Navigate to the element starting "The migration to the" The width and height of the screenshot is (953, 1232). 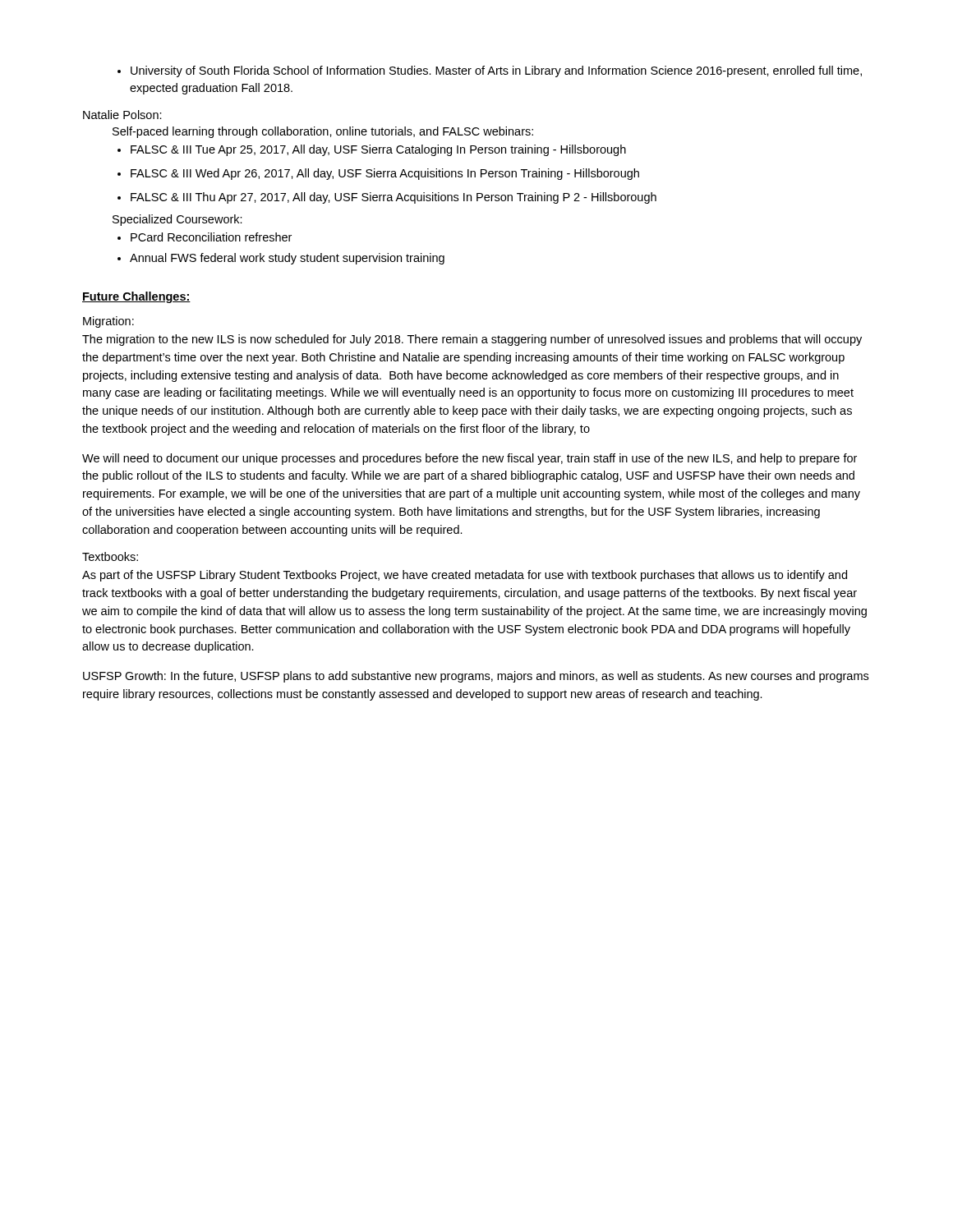472,384
